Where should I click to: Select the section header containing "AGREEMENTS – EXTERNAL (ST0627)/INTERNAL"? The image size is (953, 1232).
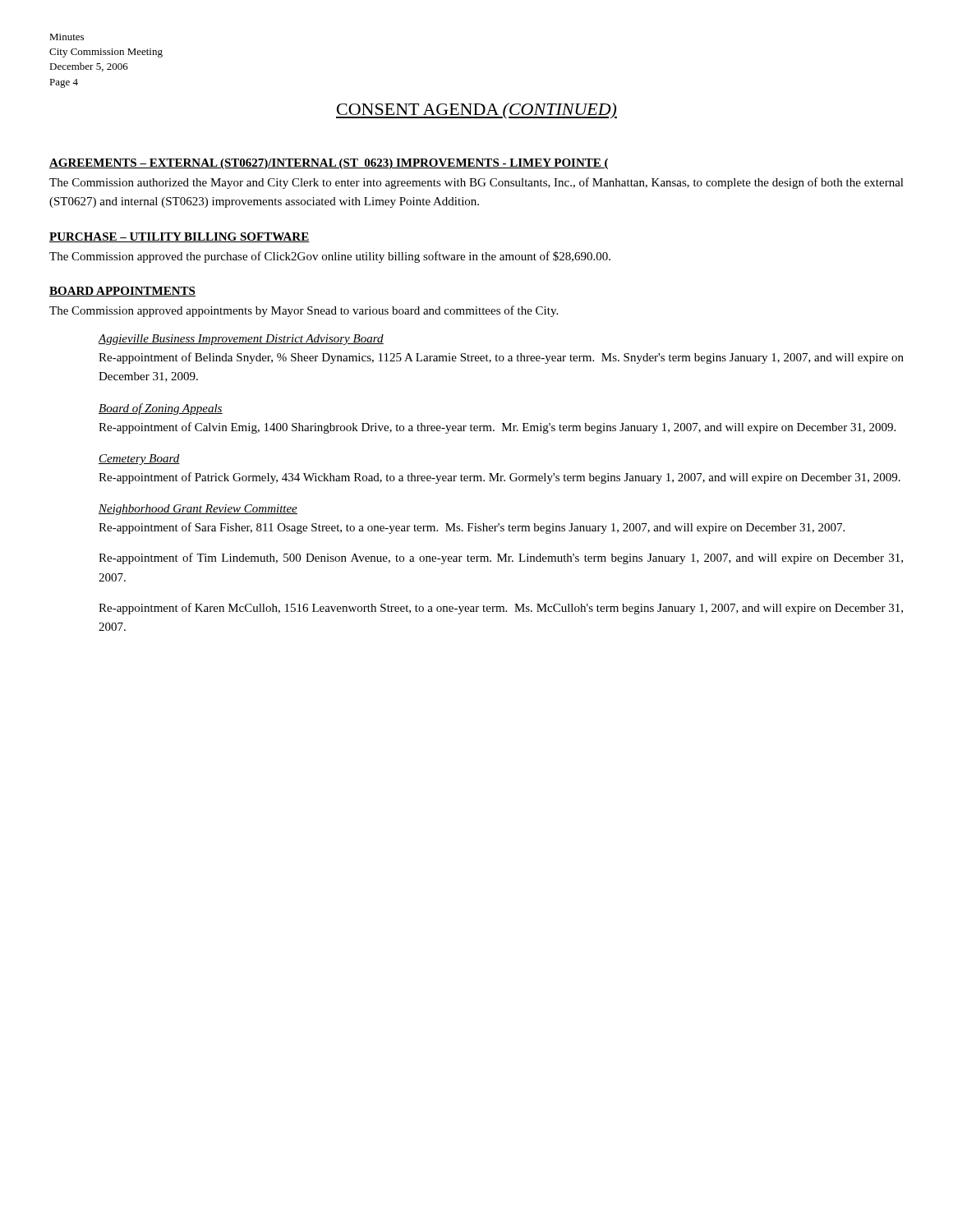click(x=329, y=163)
